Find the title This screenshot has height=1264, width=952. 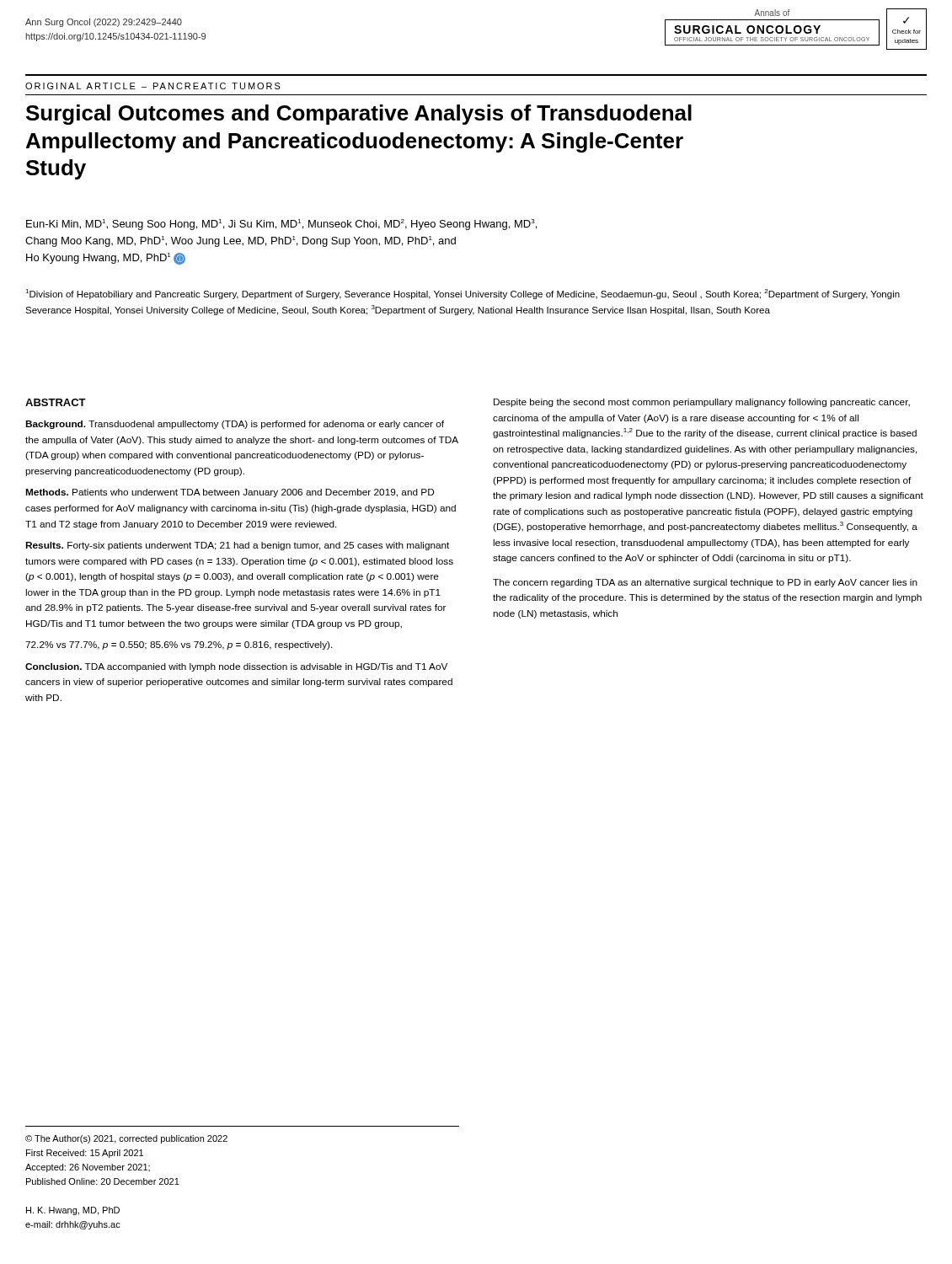click(476, 141)
